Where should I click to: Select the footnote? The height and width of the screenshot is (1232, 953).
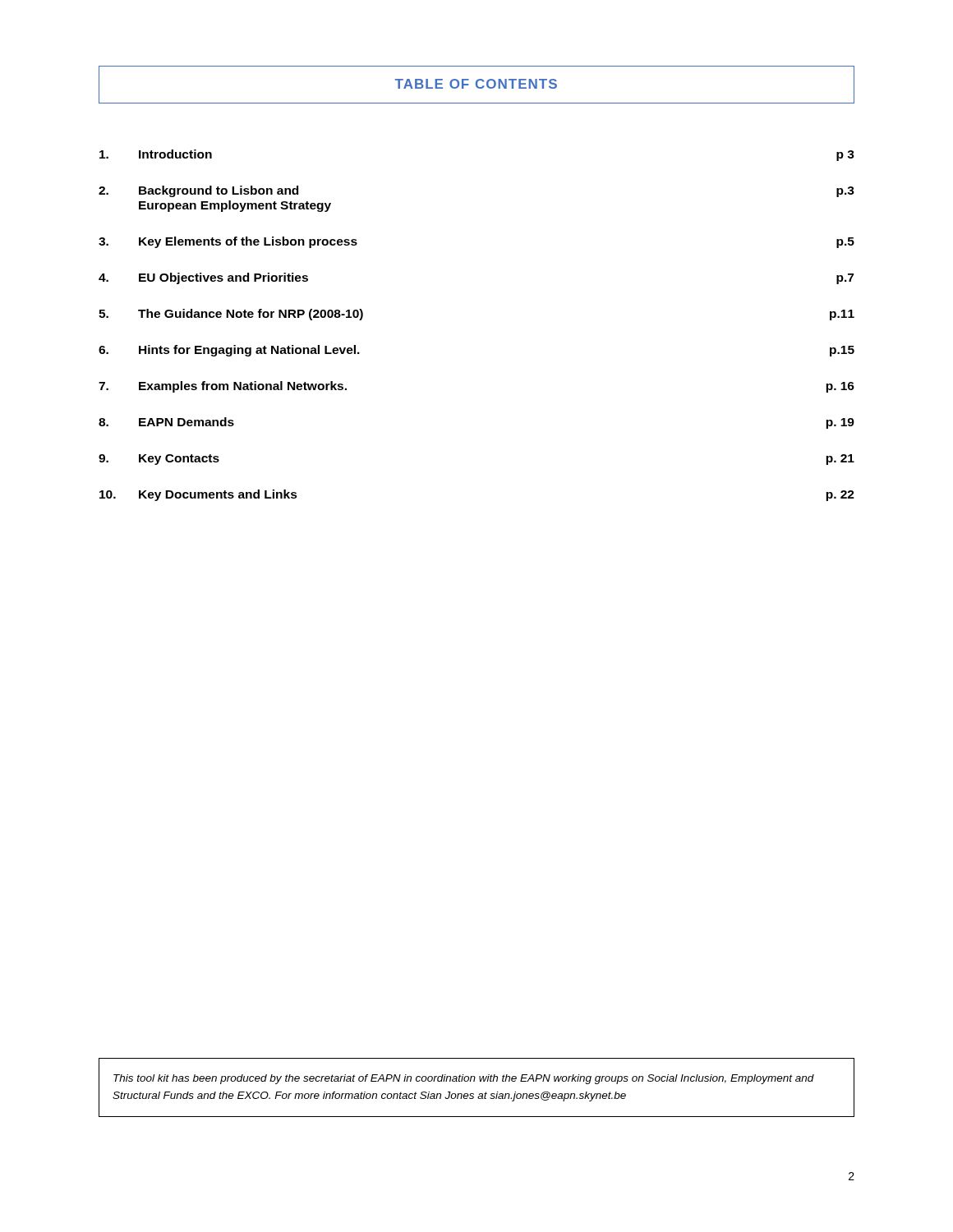pyautogui.click(x=463, y=1087)
